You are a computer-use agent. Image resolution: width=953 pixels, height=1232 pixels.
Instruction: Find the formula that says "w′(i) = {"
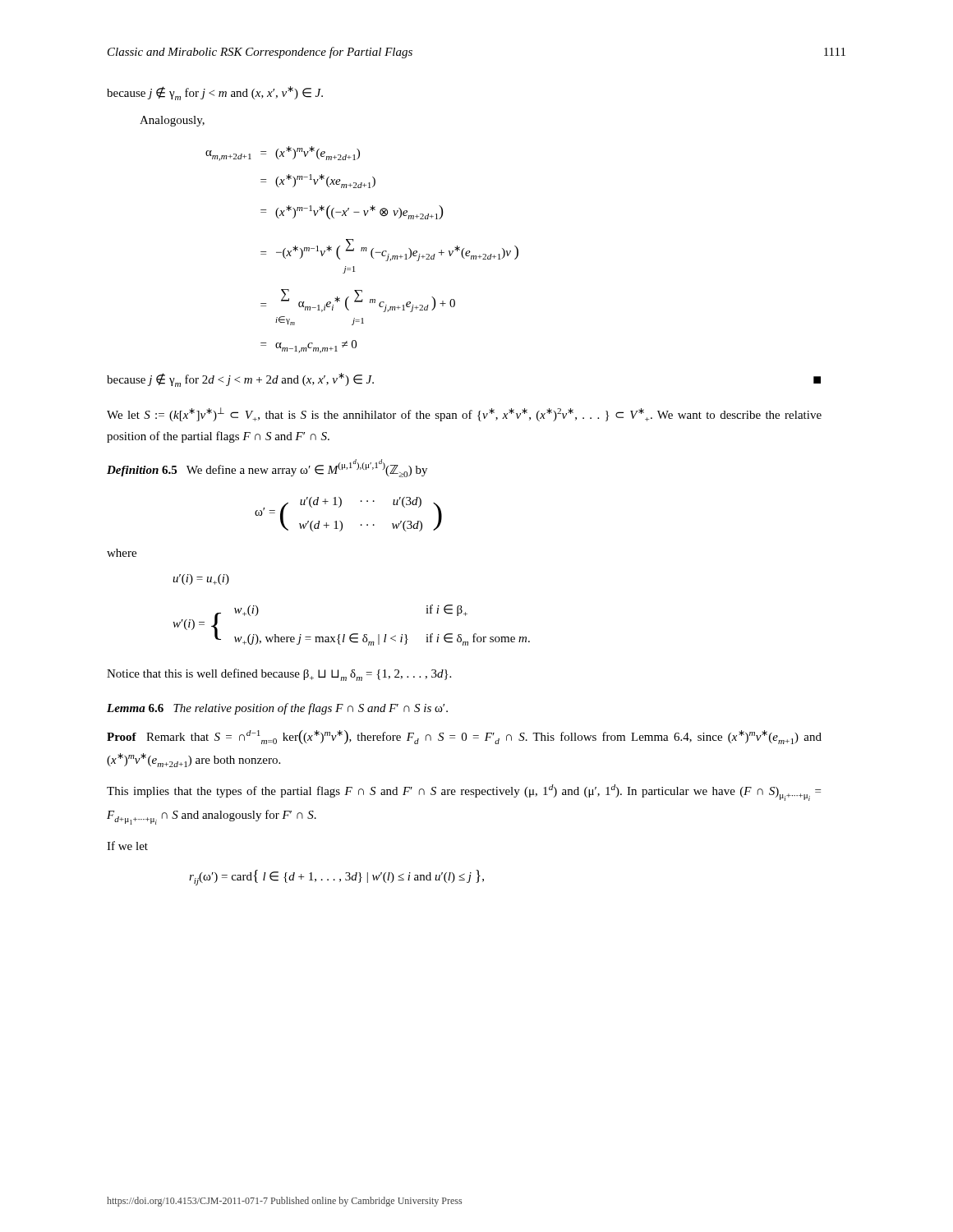355,625
